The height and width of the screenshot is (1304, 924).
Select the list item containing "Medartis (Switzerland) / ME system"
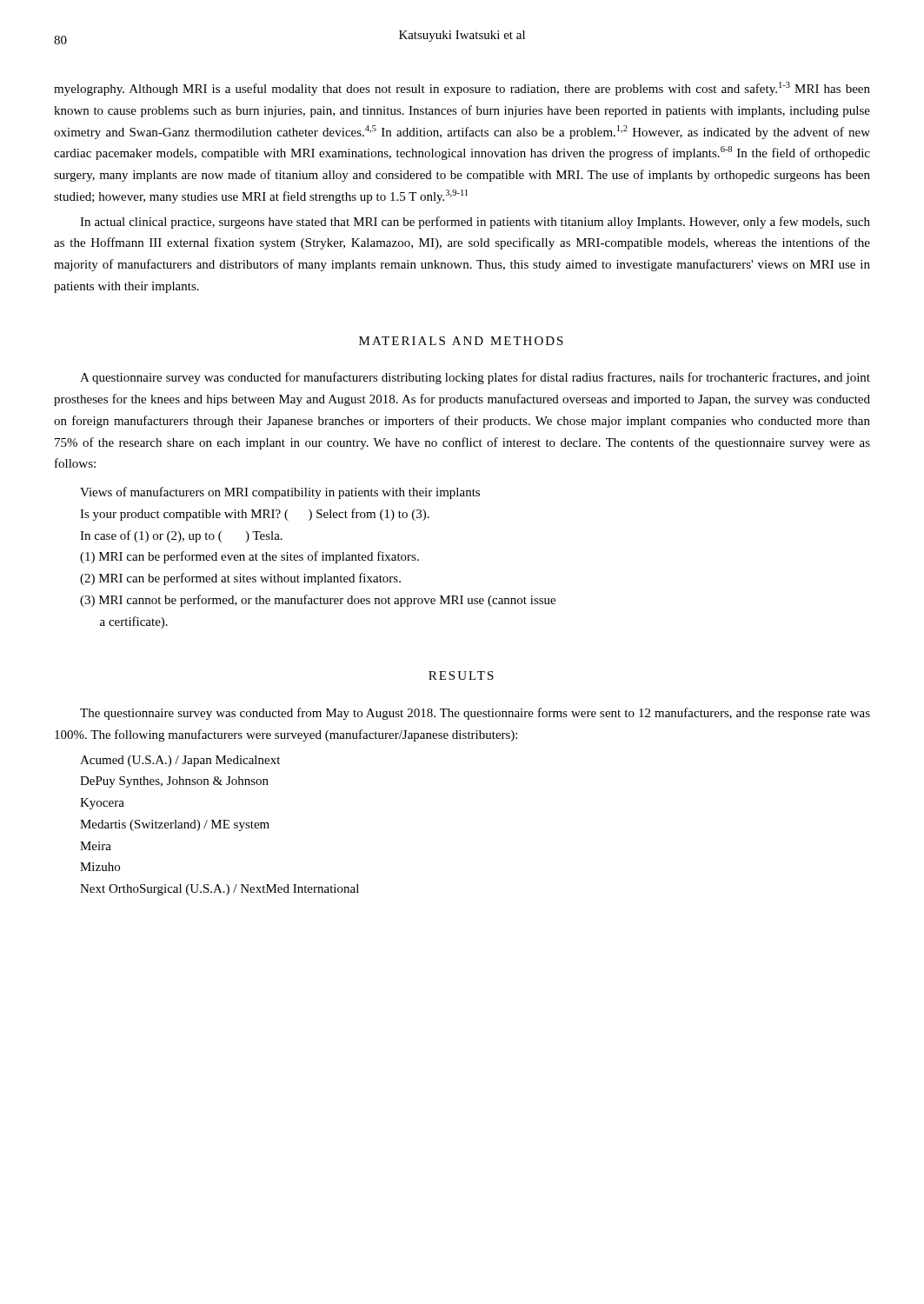pyautogui.click(x=175, y=824)
